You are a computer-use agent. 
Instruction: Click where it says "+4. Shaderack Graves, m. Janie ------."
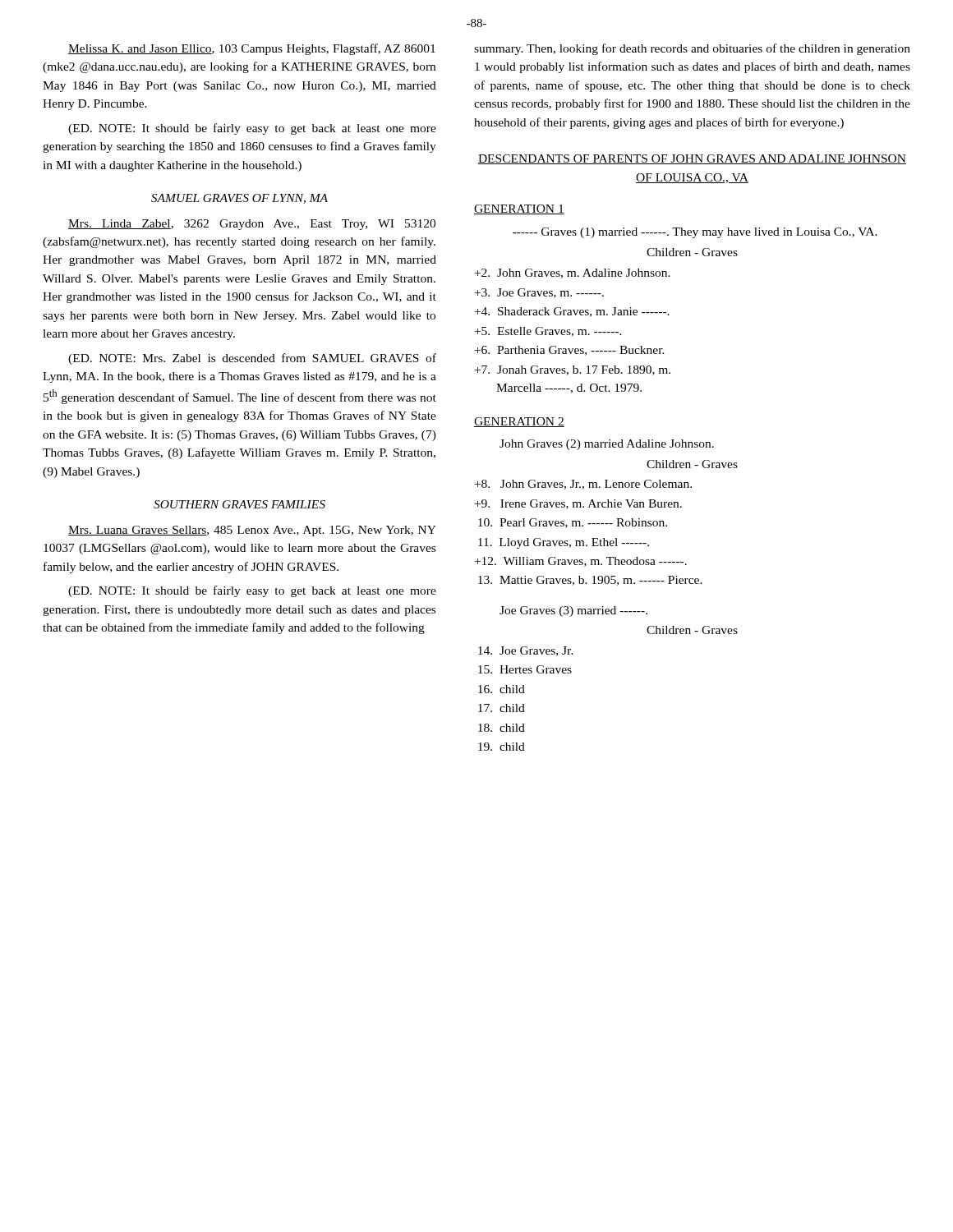coord(572,311)
